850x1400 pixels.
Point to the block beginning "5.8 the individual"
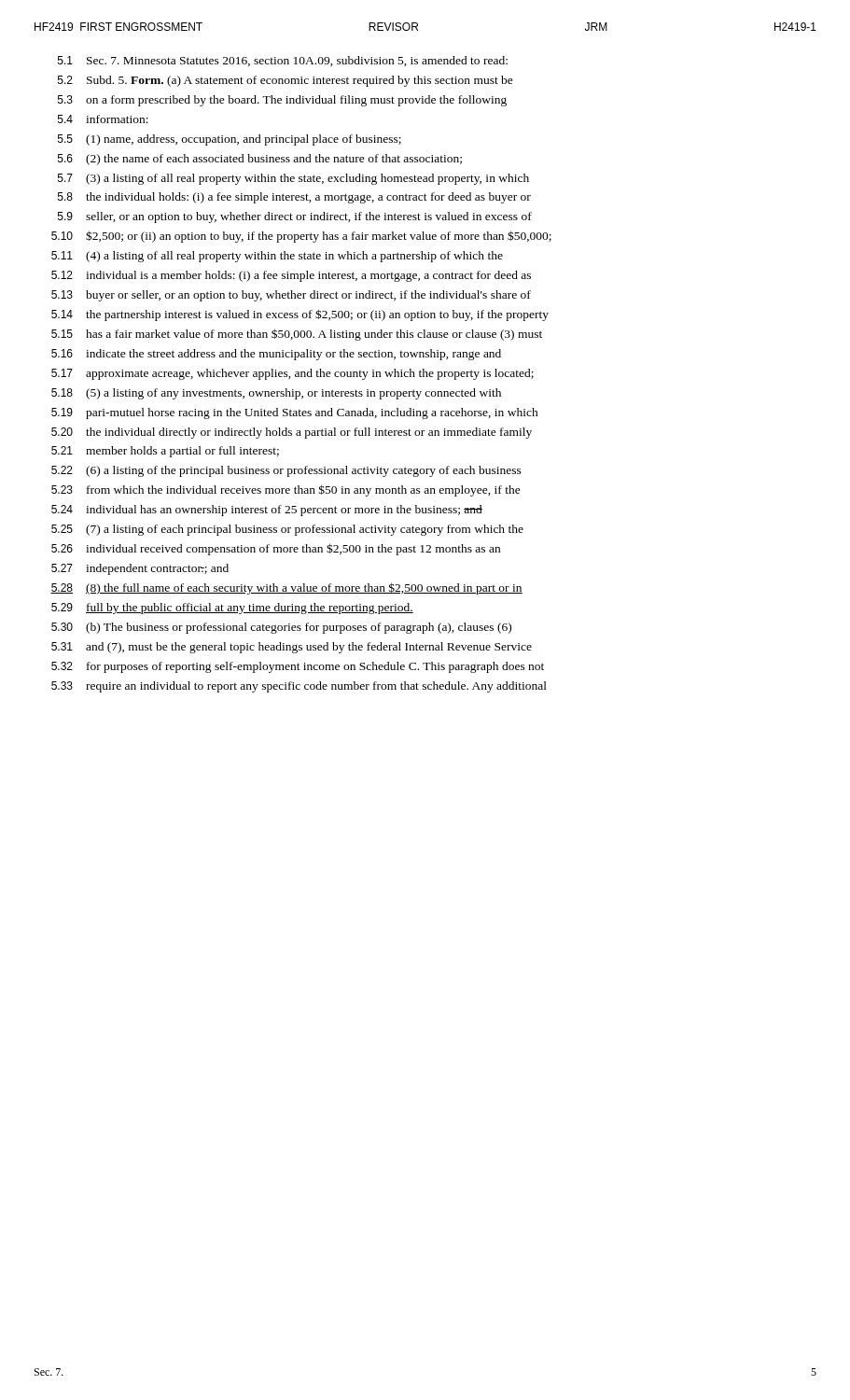[425, 198]
